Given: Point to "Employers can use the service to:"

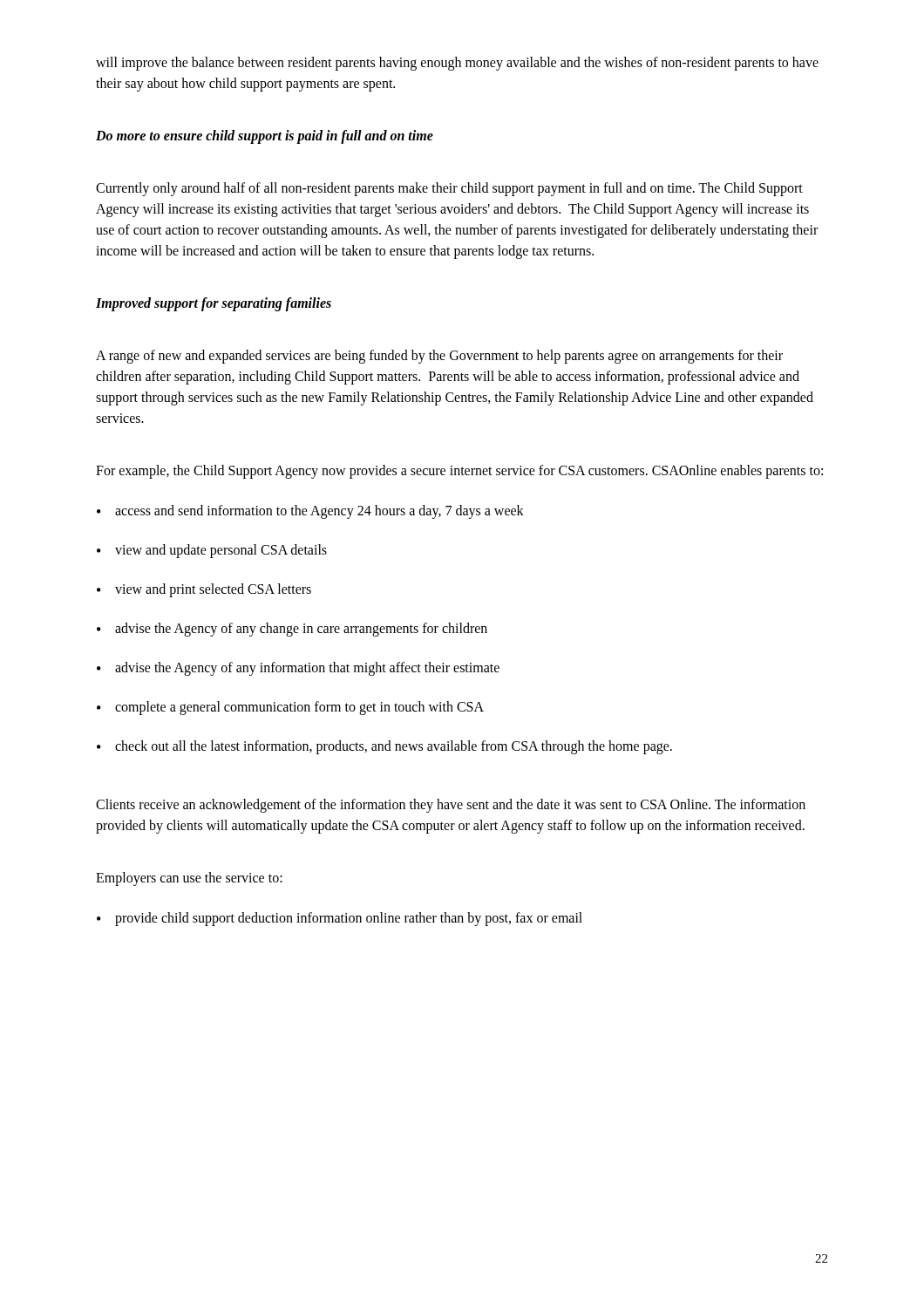Looking at the screenshot, I should pyautogui.click(x=189, y=879).
